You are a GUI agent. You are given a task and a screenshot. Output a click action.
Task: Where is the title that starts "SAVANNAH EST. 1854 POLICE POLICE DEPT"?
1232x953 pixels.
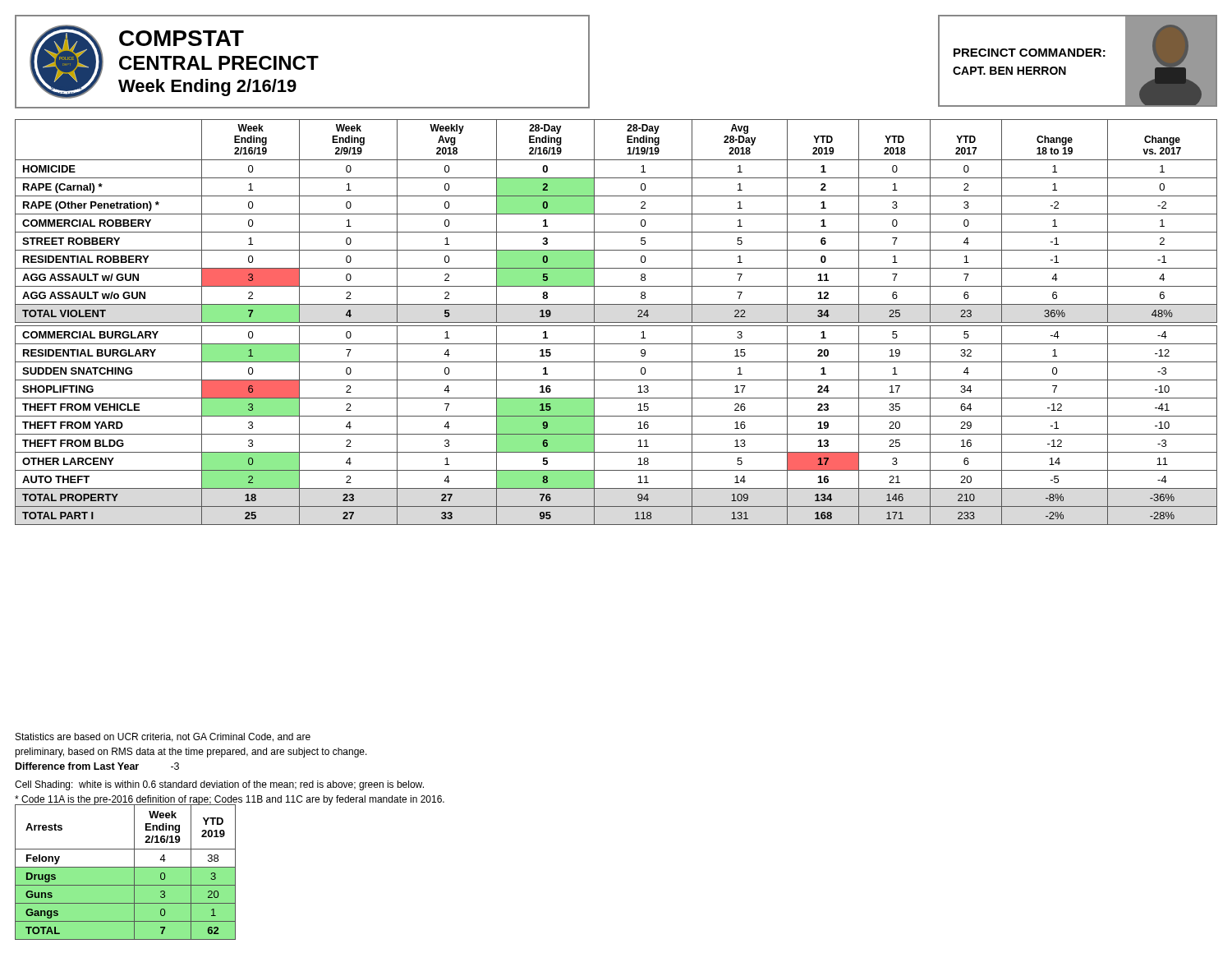(x=302, y=62)
